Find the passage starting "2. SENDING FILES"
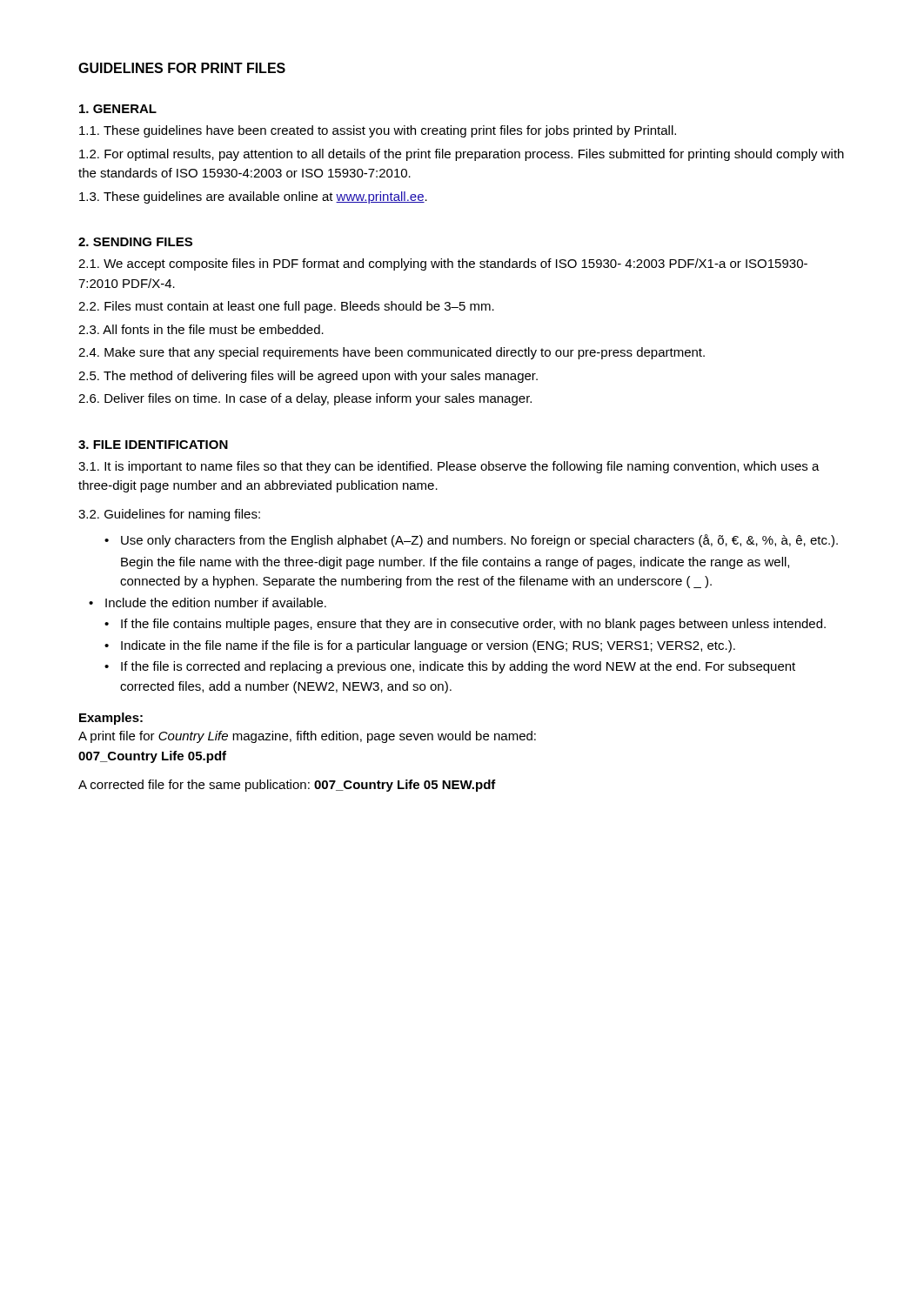The width and height of the screenshot is (924, 1305). coord(135,242)
